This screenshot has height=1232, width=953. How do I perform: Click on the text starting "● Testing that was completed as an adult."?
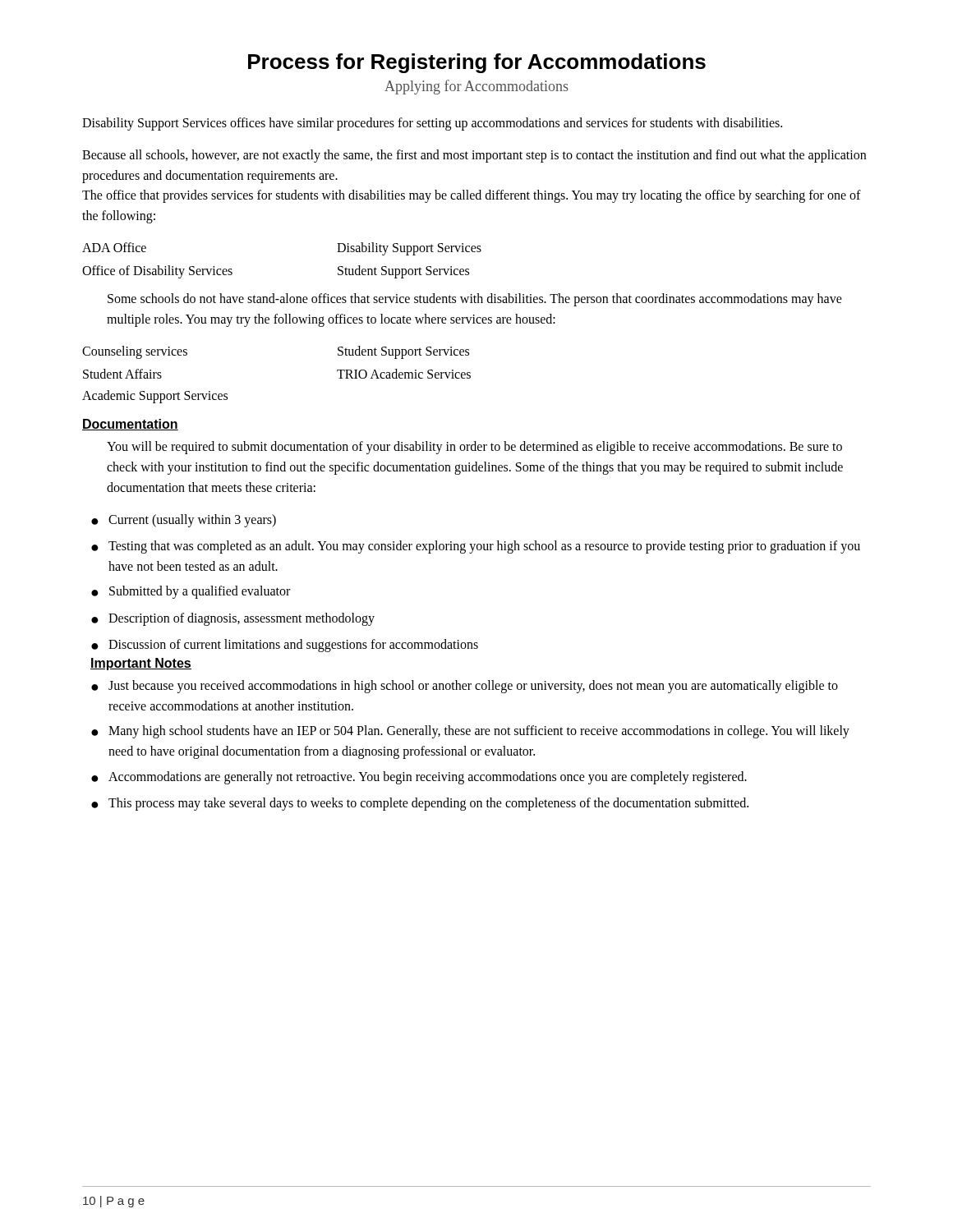481,557
